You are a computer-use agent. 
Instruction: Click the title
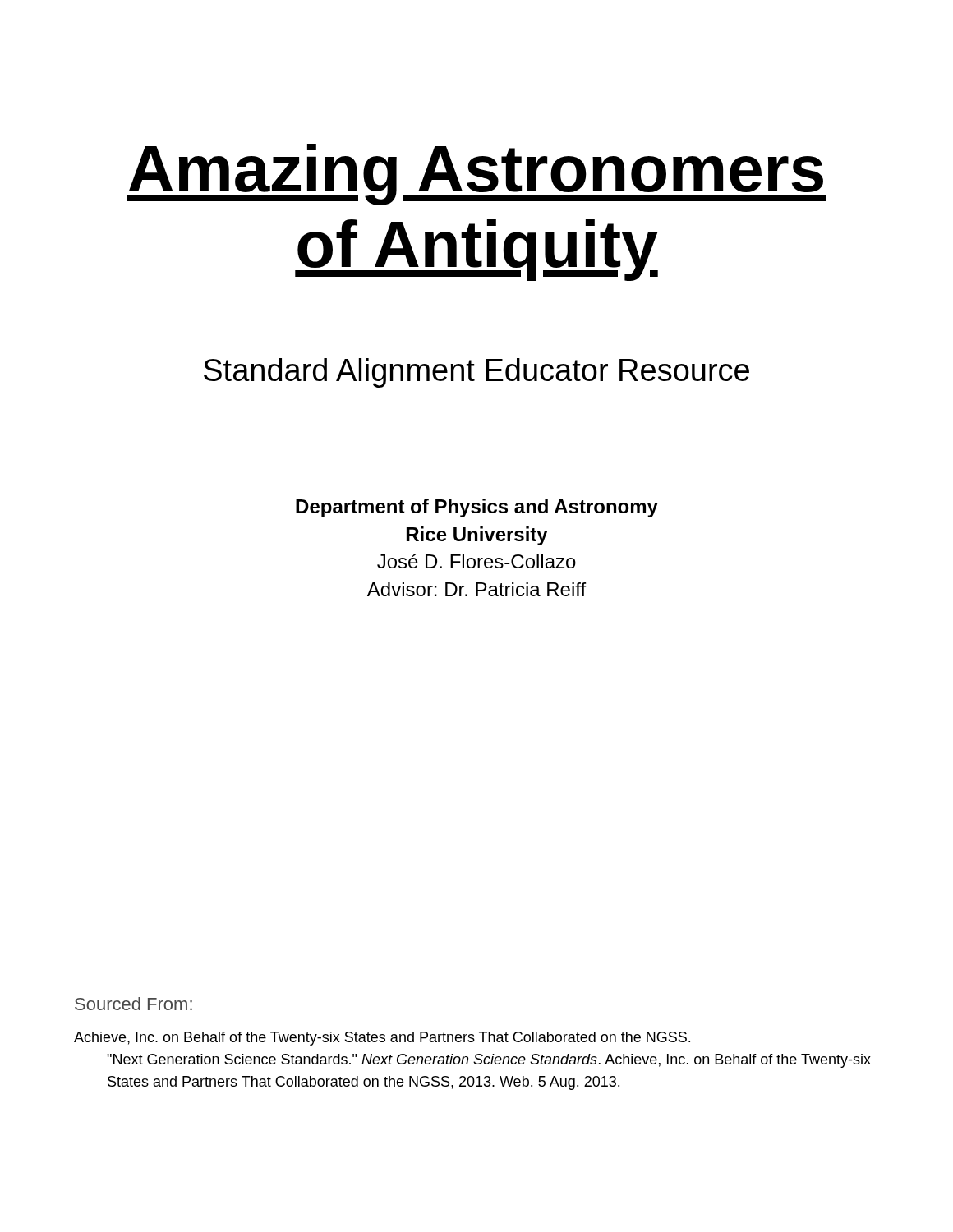[476, 207]
